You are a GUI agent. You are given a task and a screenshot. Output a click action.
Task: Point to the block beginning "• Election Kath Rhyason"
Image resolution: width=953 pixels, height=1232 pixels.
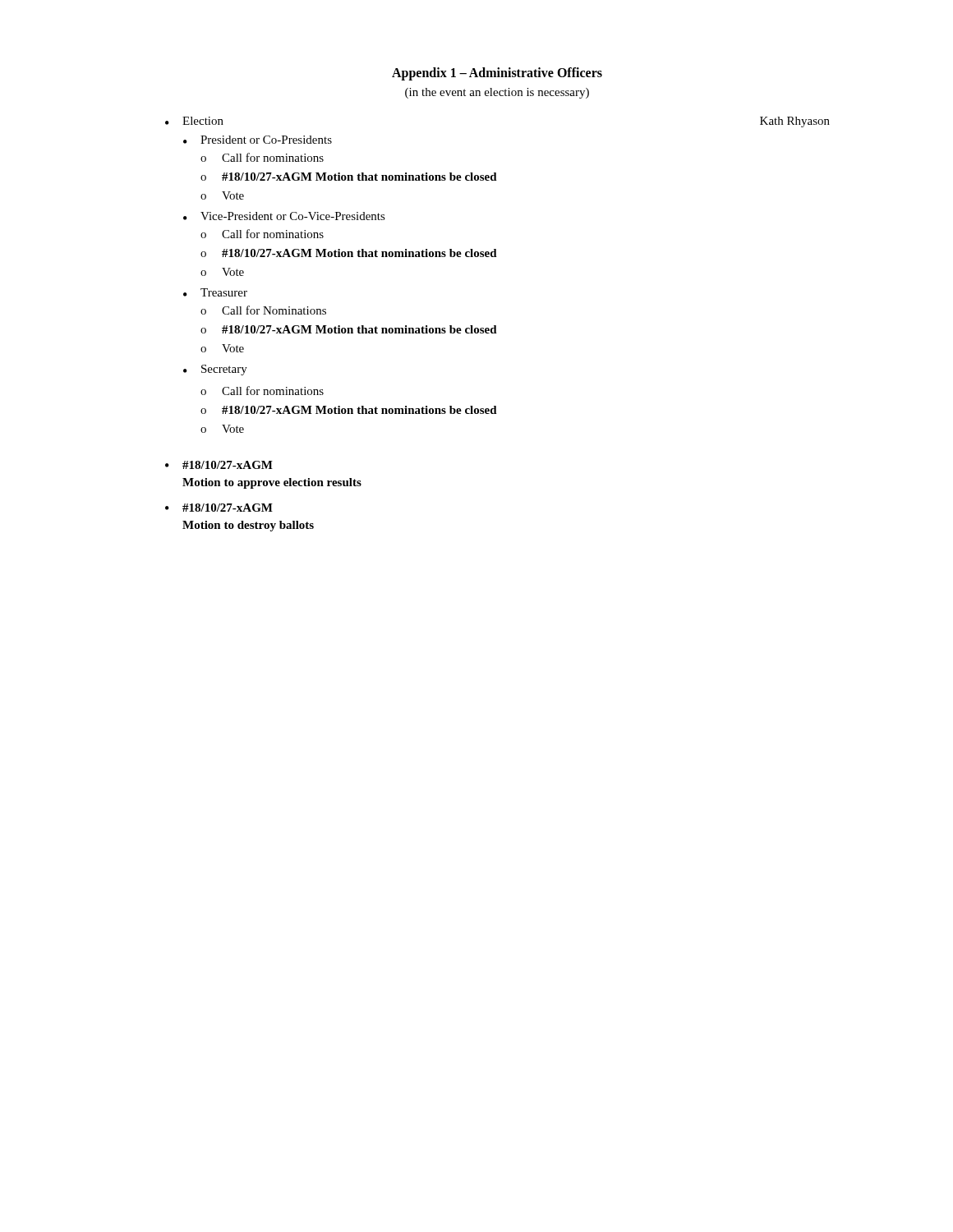click(x=198, y=122)
